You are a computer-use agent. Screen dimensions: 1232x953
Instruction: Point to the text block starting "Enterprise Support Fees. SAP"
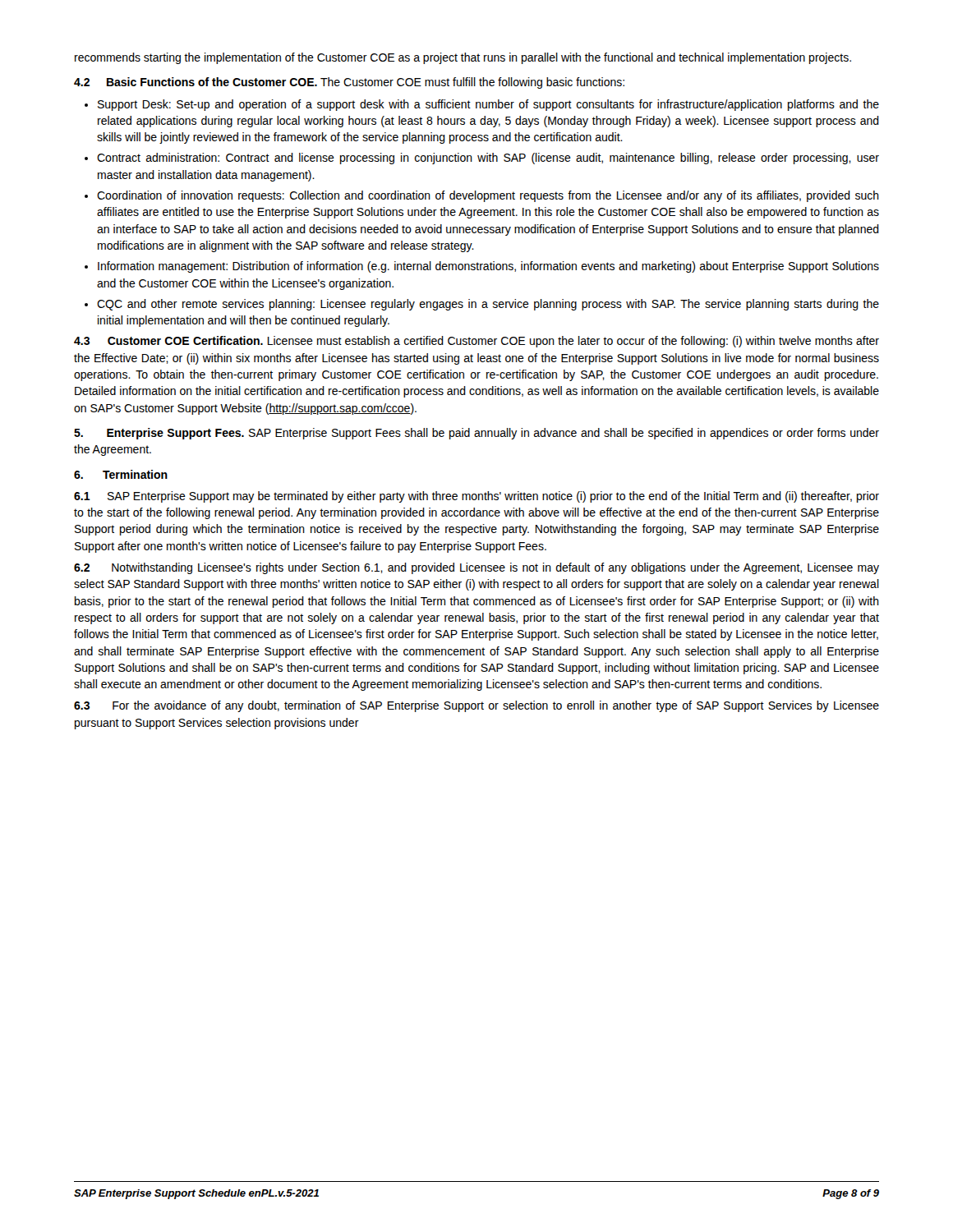476,441
